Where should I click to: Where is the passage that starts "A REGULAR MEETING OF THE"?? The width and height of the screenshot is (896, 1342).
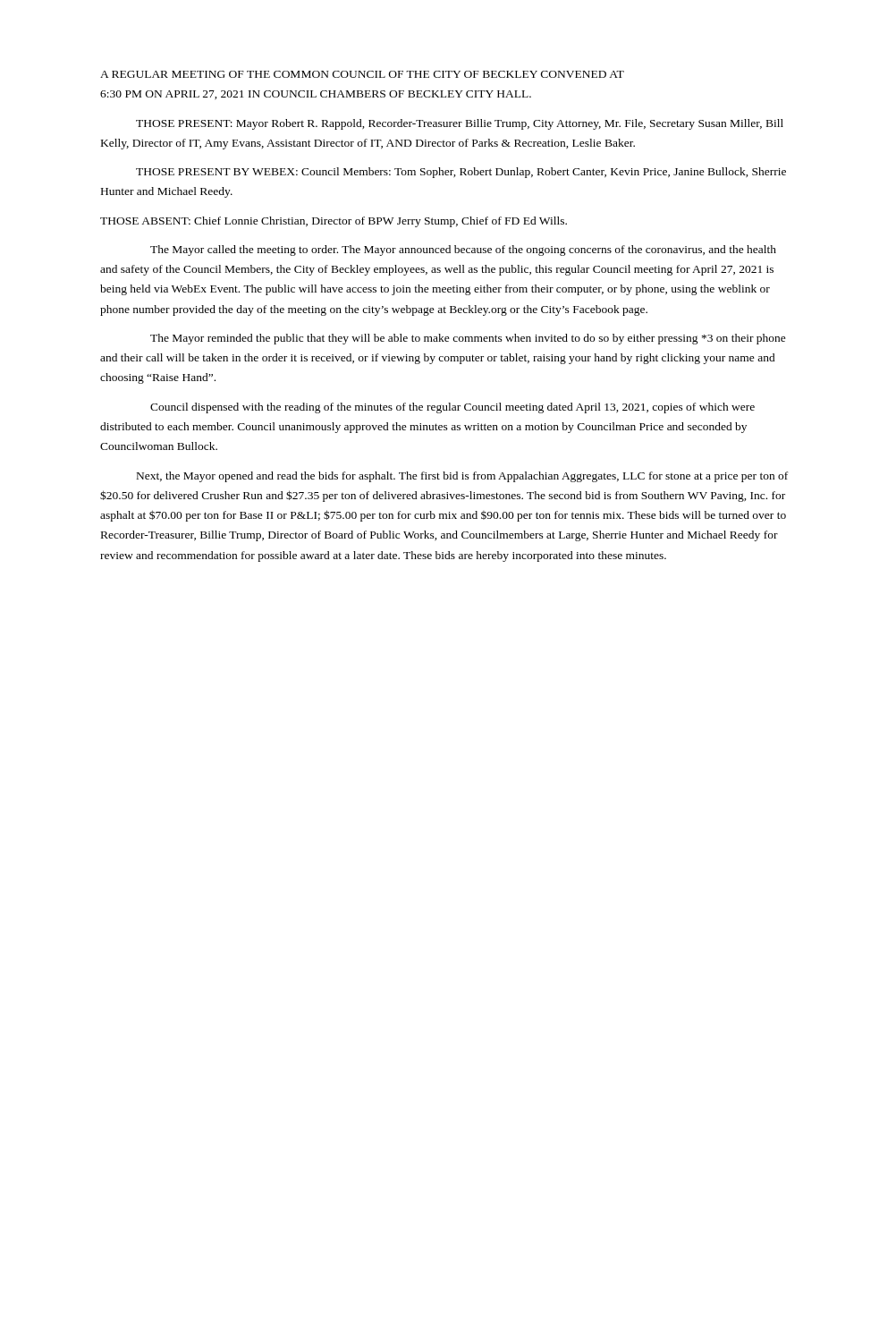point(448,84)
